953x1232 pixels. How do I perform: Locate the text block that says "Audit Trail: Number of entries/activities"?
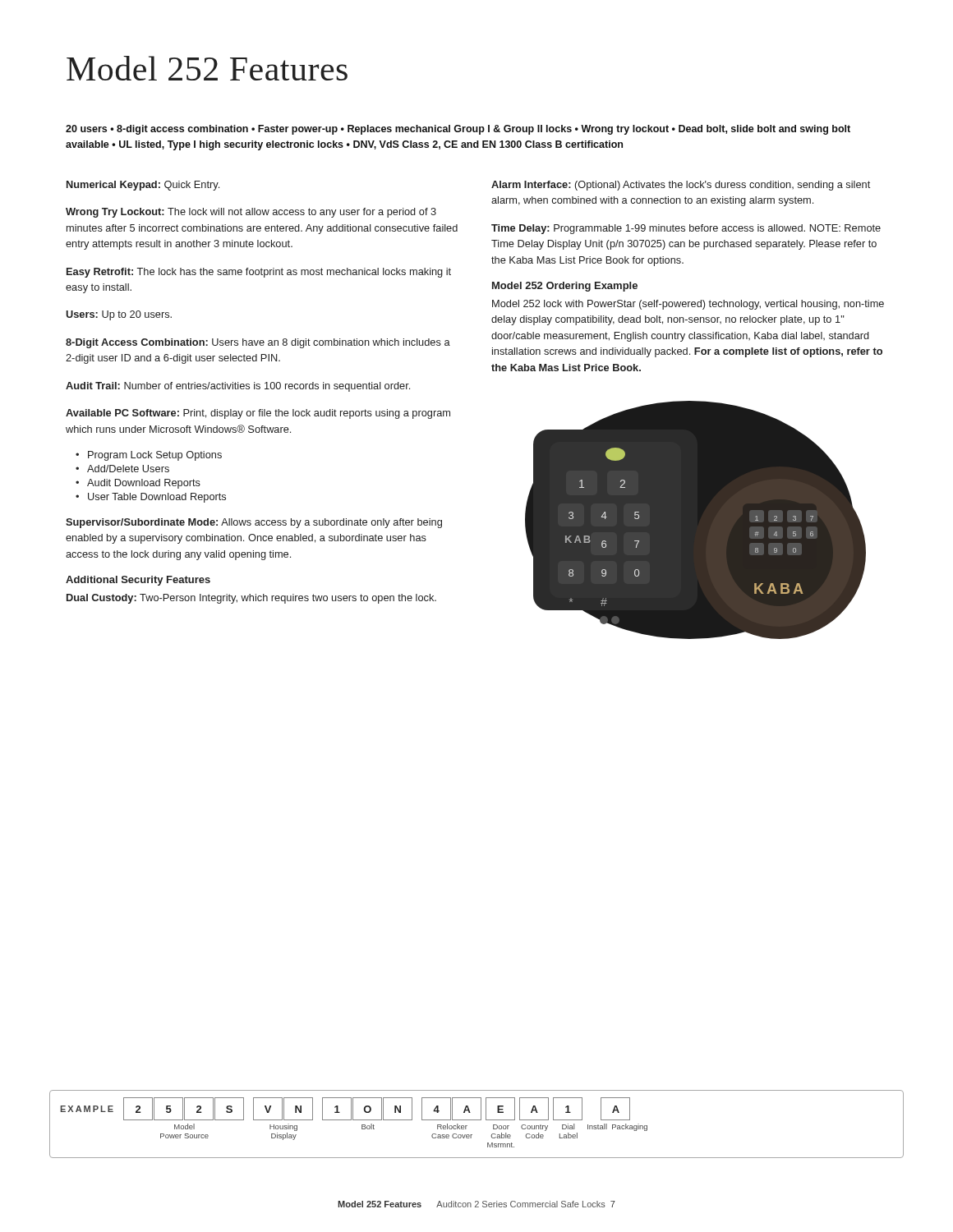[x=238, y=385]
